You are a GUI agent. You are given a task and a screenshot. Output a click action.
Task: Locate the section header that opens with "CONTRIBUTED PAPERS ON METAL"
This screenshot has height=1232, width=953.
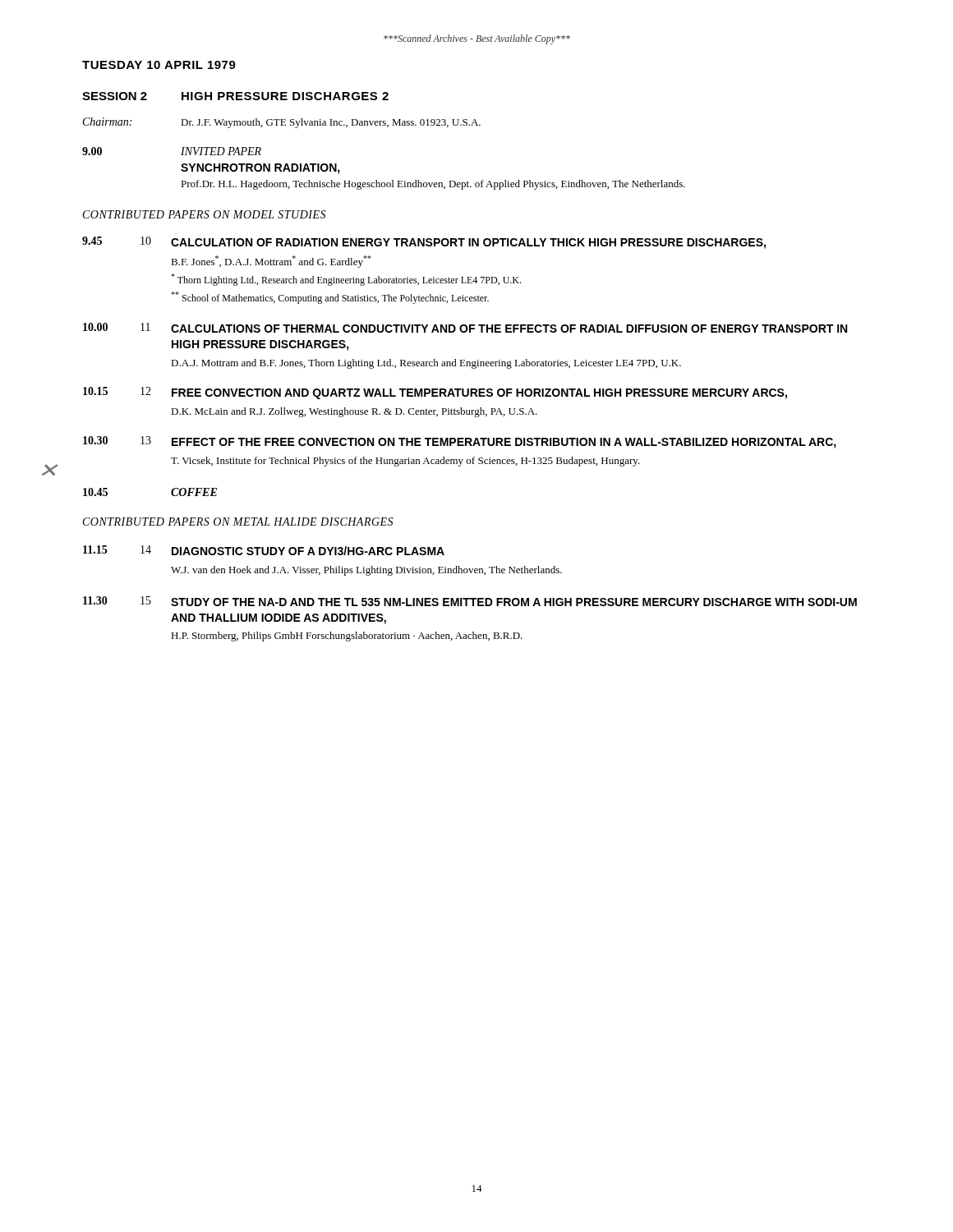click(238, 522)
